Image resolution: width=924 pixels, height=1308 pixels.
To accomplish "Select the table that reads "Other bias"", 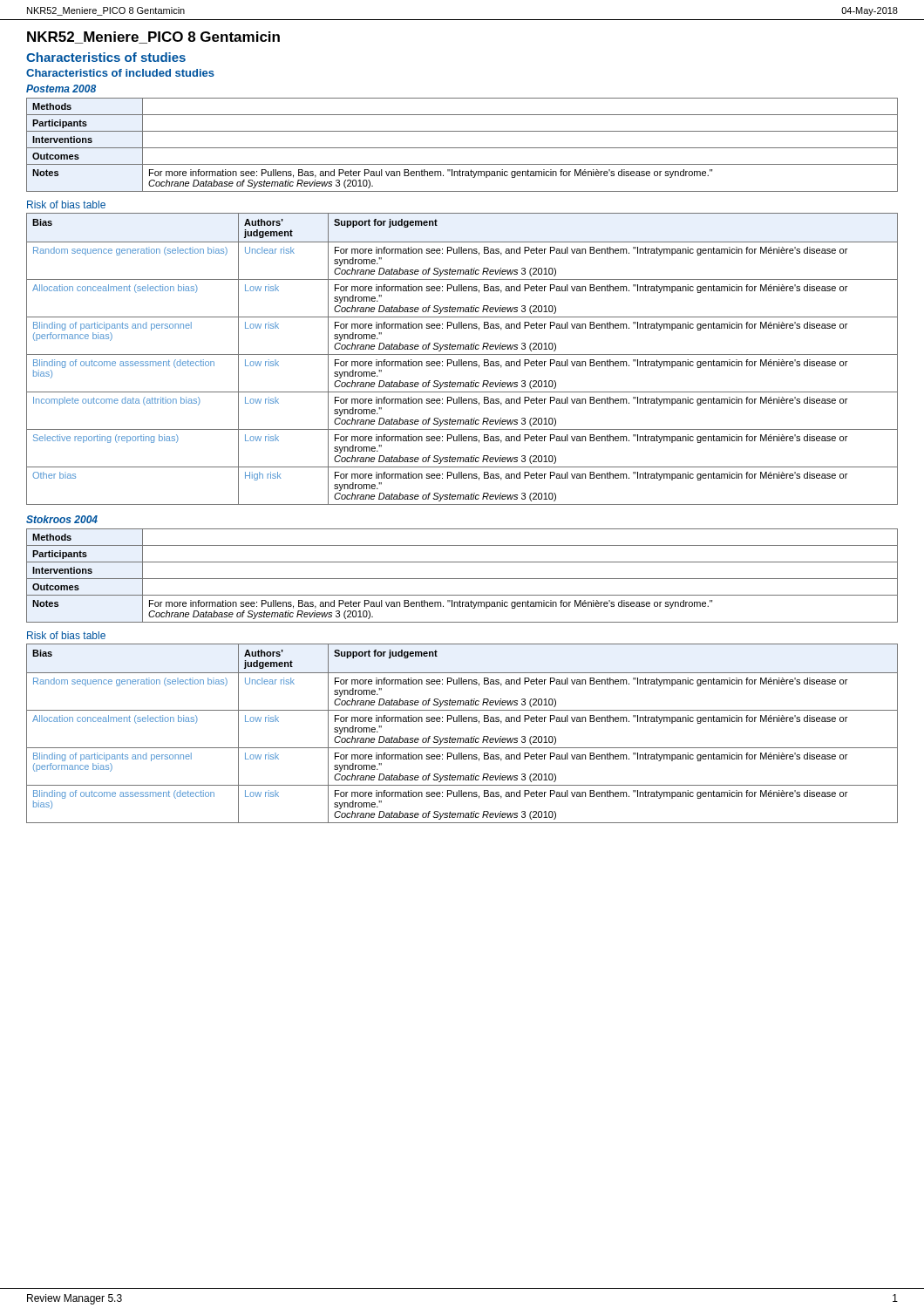I will [x=462, y=359].
